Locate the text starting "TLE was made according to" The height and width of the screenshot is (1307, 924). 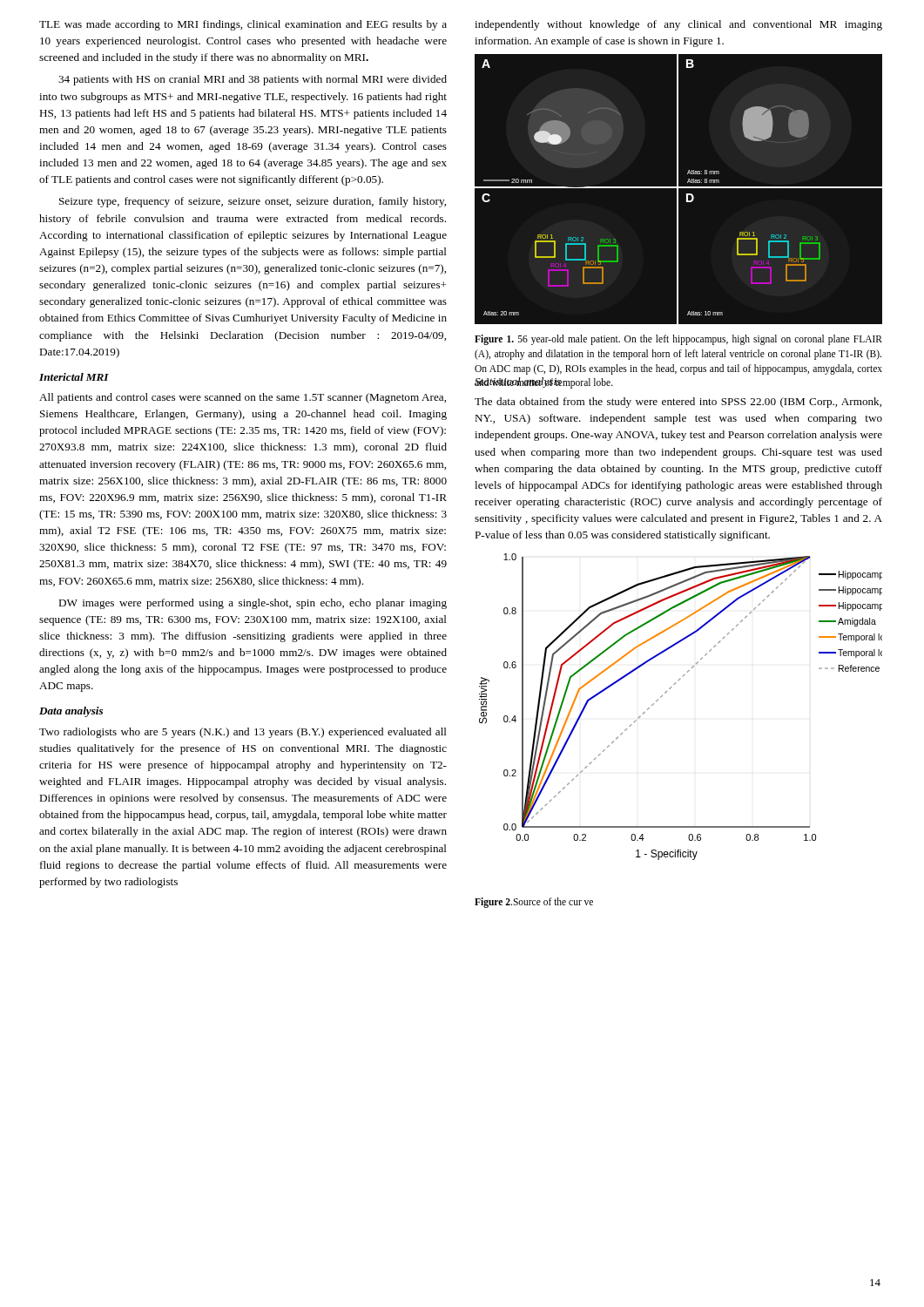[243, 188]
